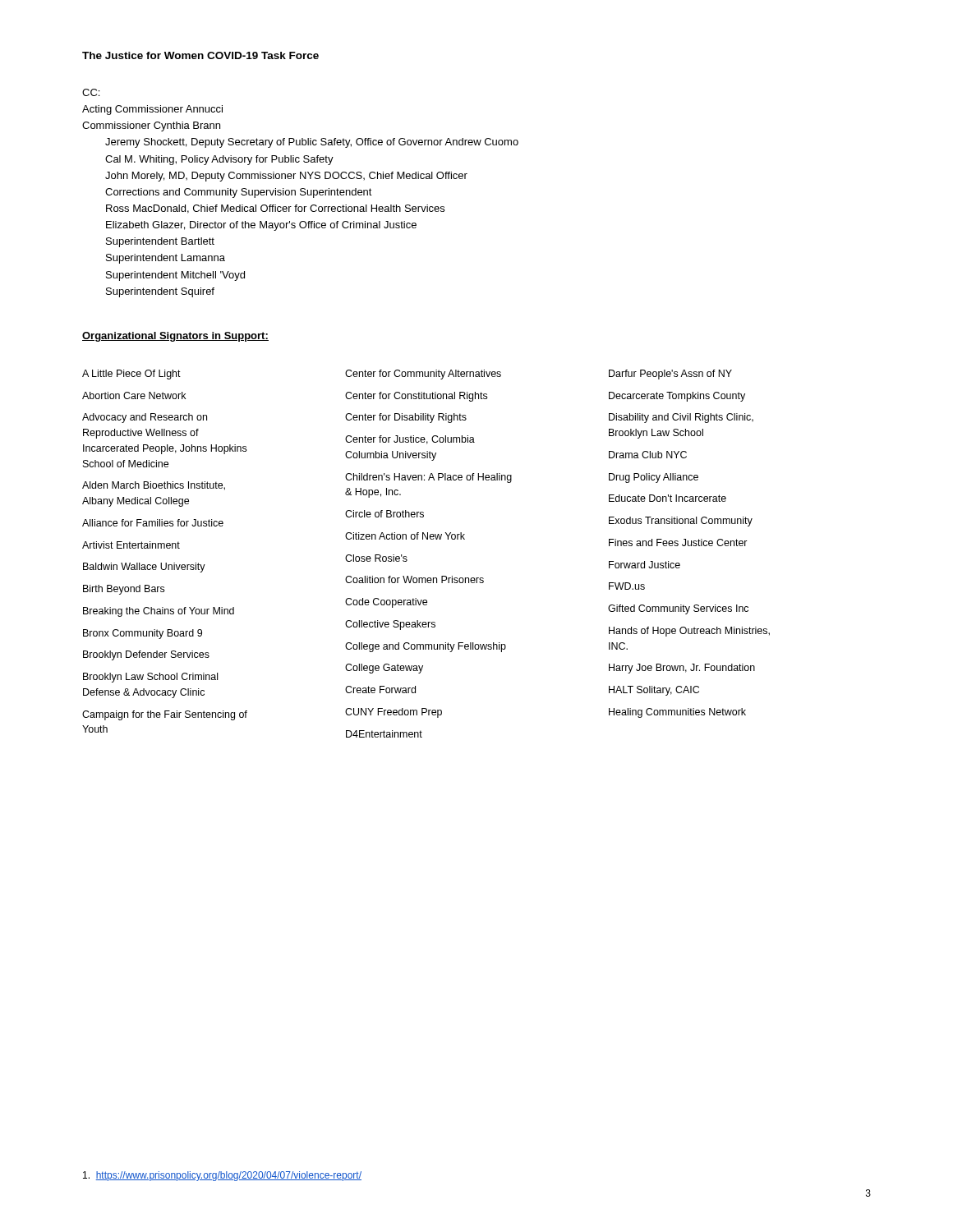Find the text starting "Campaign for the Fair Sentencing ofYouth"
Image resolution: width=953 pixels, height=1232 pixels.
point(165,722)
